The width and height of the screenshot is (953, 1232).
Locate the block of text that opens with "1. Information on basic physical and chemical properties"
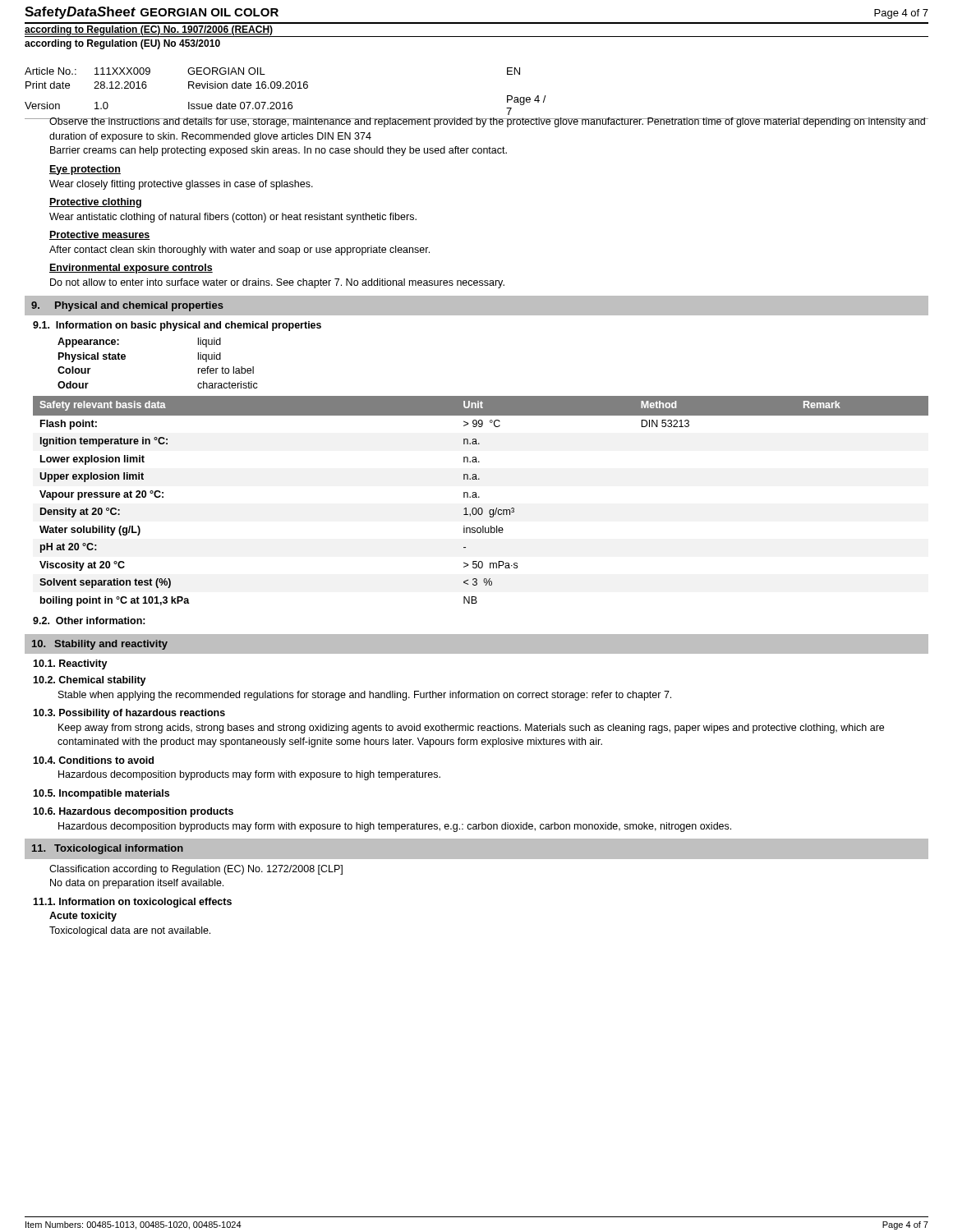[x=177, y=326]
